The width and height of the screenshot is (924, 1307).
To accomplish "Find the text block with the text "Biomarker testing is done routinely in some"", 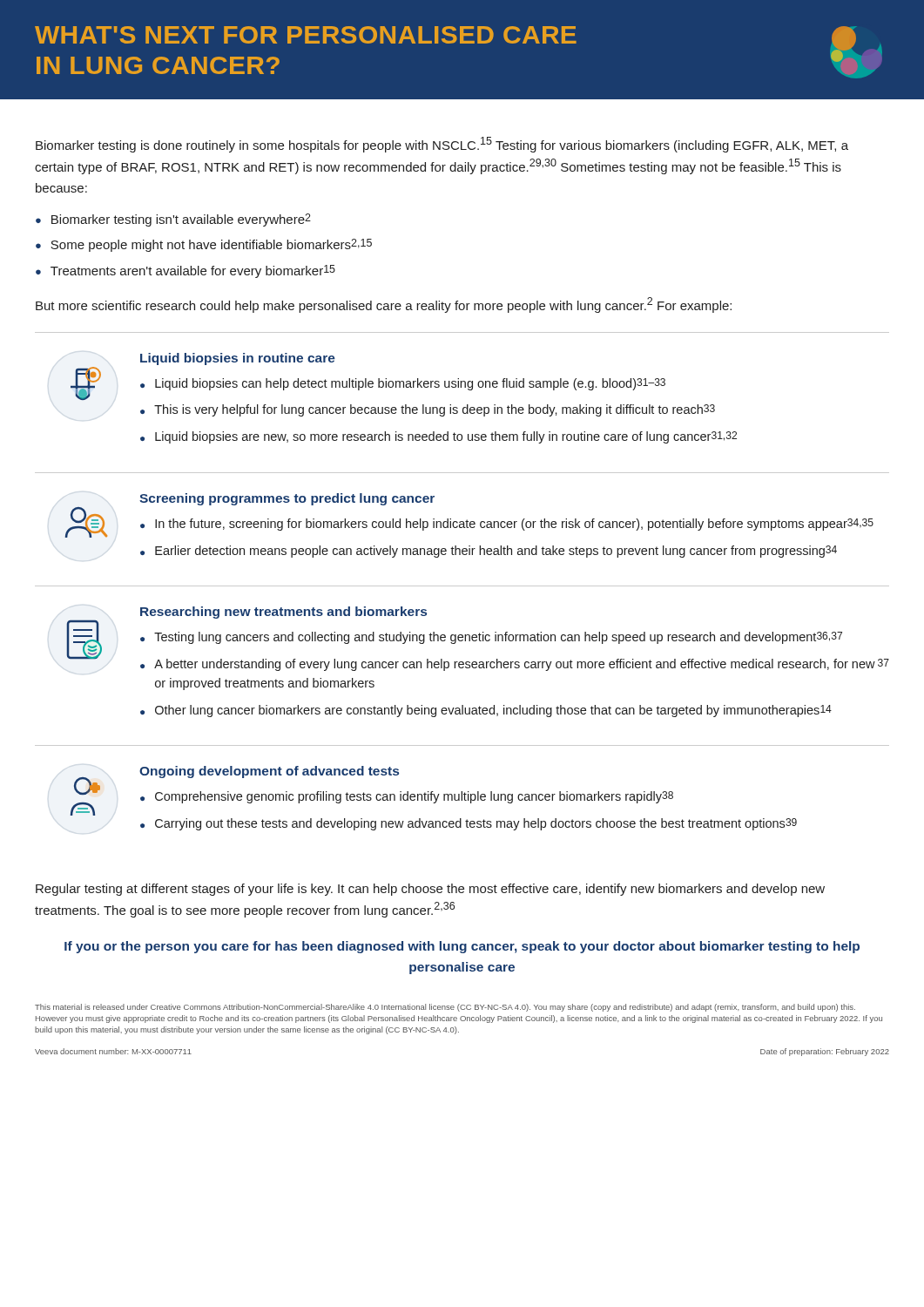I will (462, 165).
